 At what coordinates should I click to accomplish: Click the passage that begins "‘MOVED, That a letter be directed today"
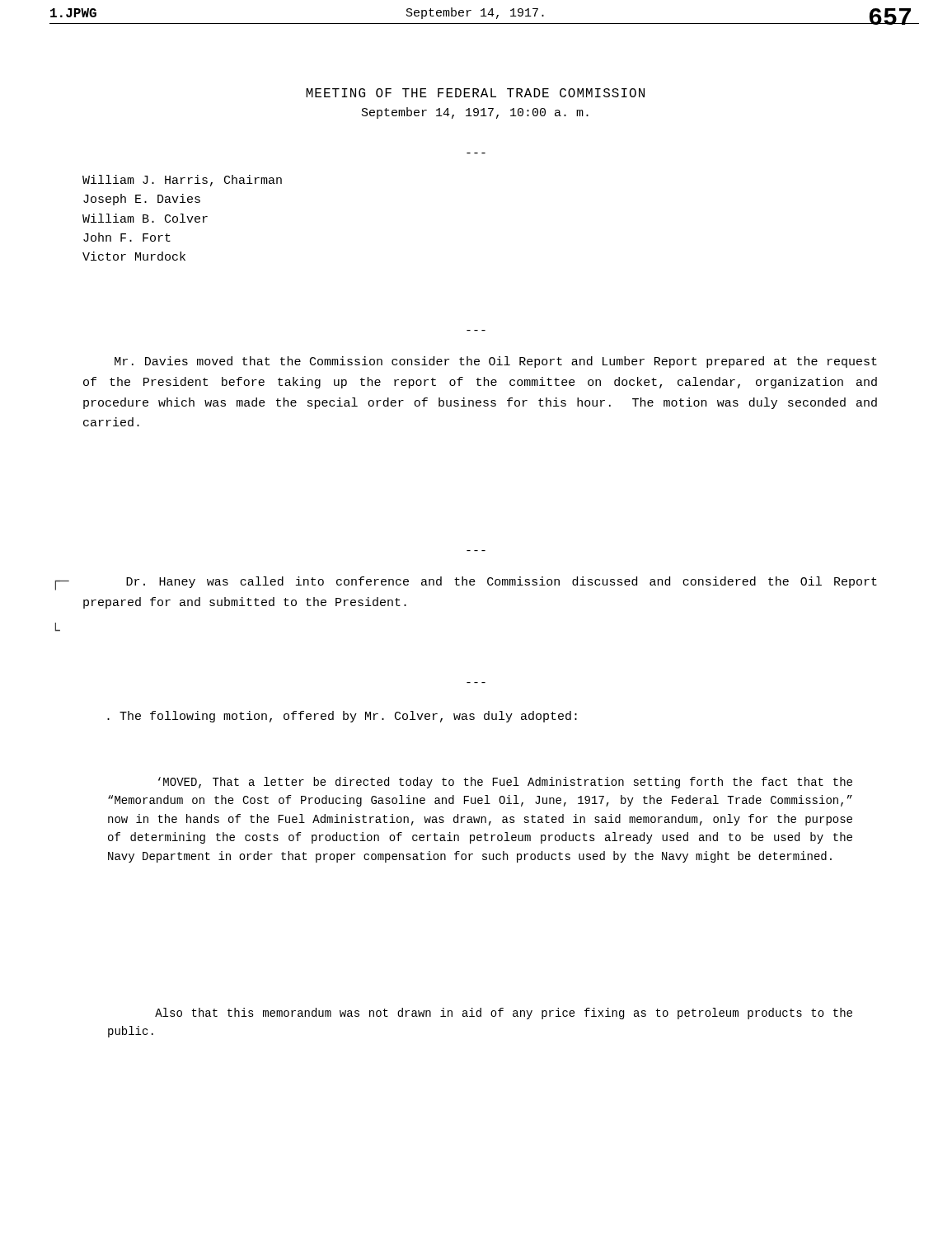click(x=480, y=820)
